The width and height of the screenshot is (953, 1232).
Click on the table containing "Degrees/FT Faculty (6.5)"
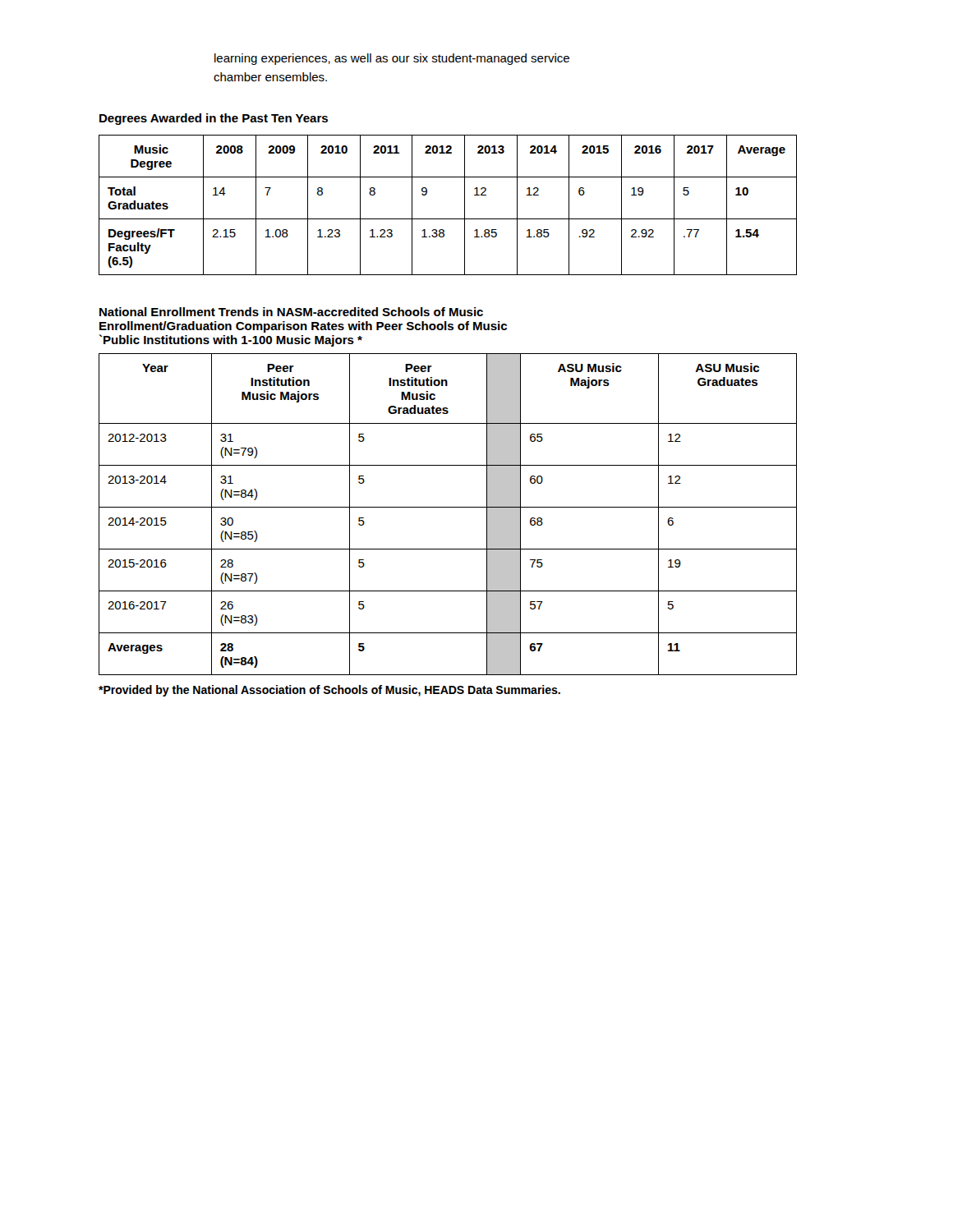[x=448, y=205]
